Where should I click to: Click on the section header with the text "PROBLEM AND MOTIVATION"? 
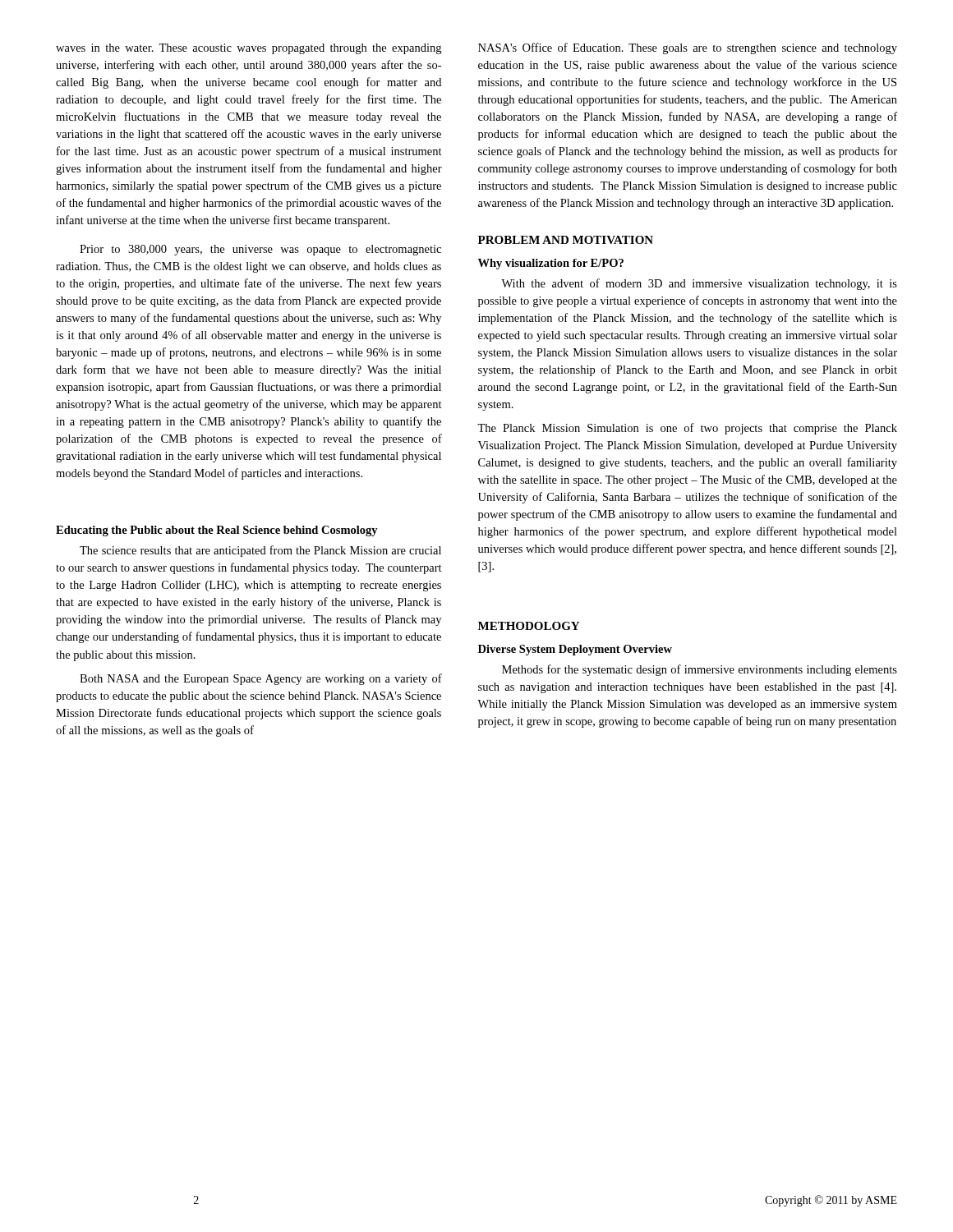(x=566, y=240)
